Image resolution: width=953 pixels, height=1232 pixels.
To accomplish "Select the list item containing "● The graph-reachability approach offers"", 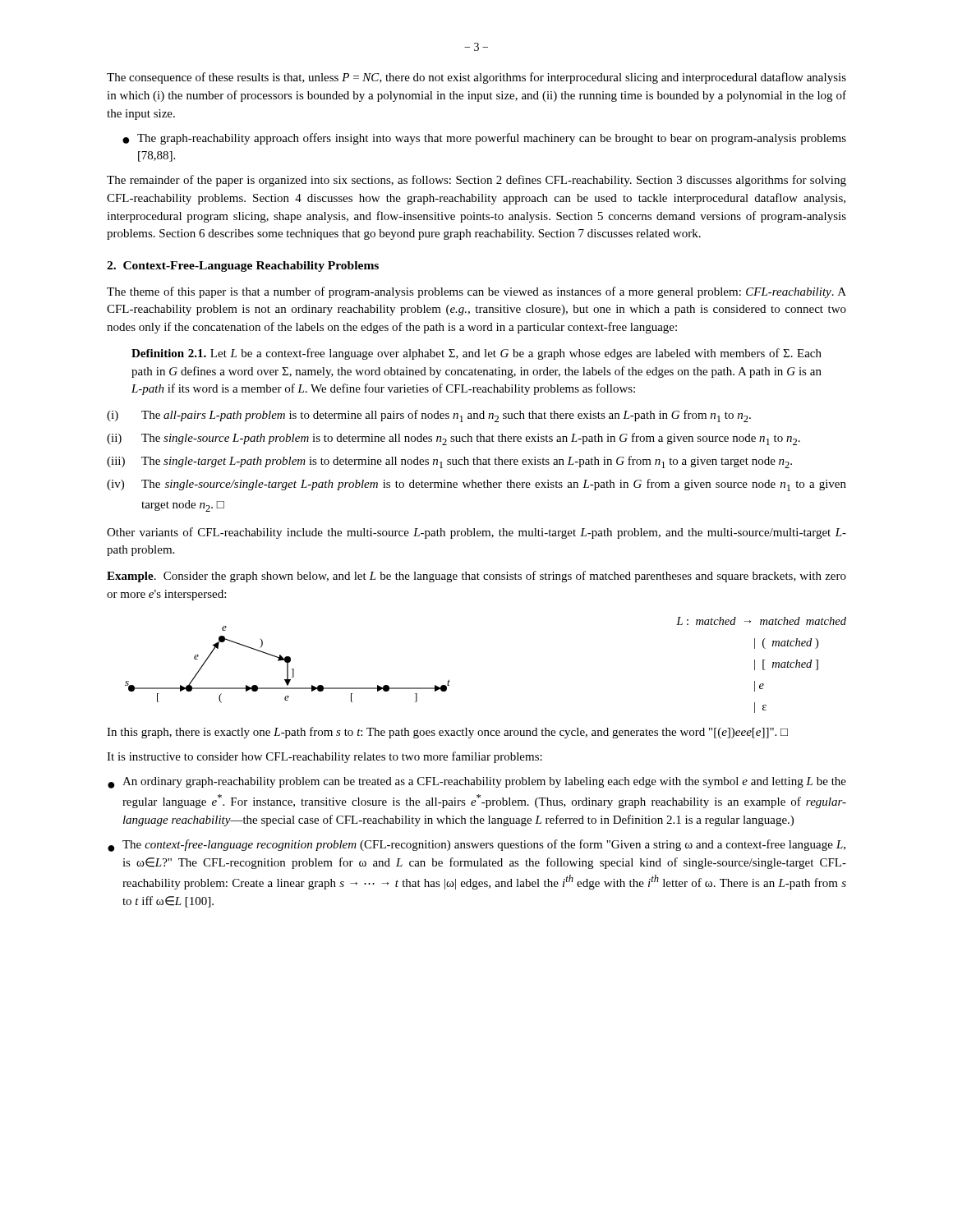I will pyautogui.click(x=484, y=147).
